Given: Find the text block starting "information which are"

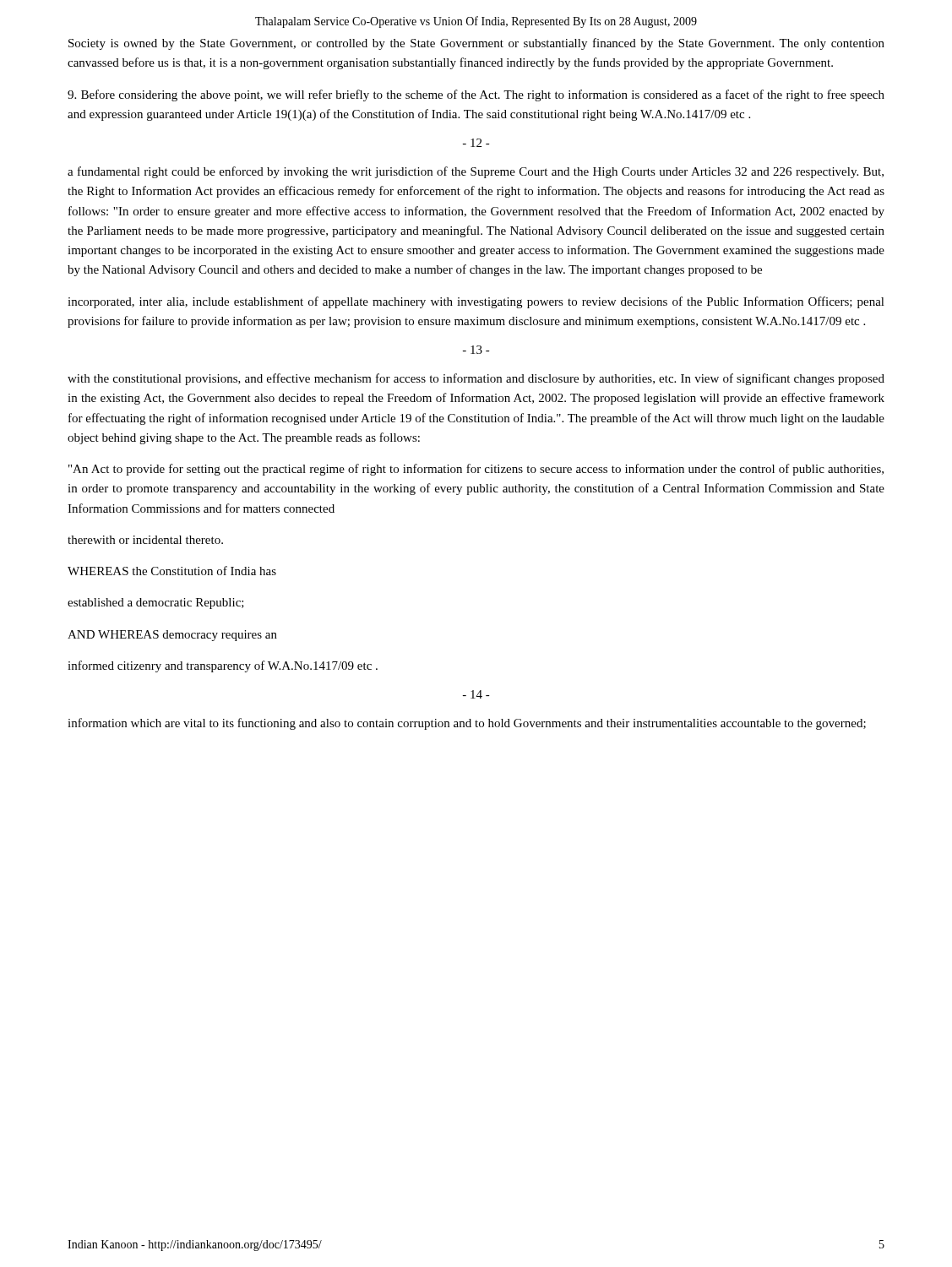Looking at the screenshot, I should [x=467, y=723].
